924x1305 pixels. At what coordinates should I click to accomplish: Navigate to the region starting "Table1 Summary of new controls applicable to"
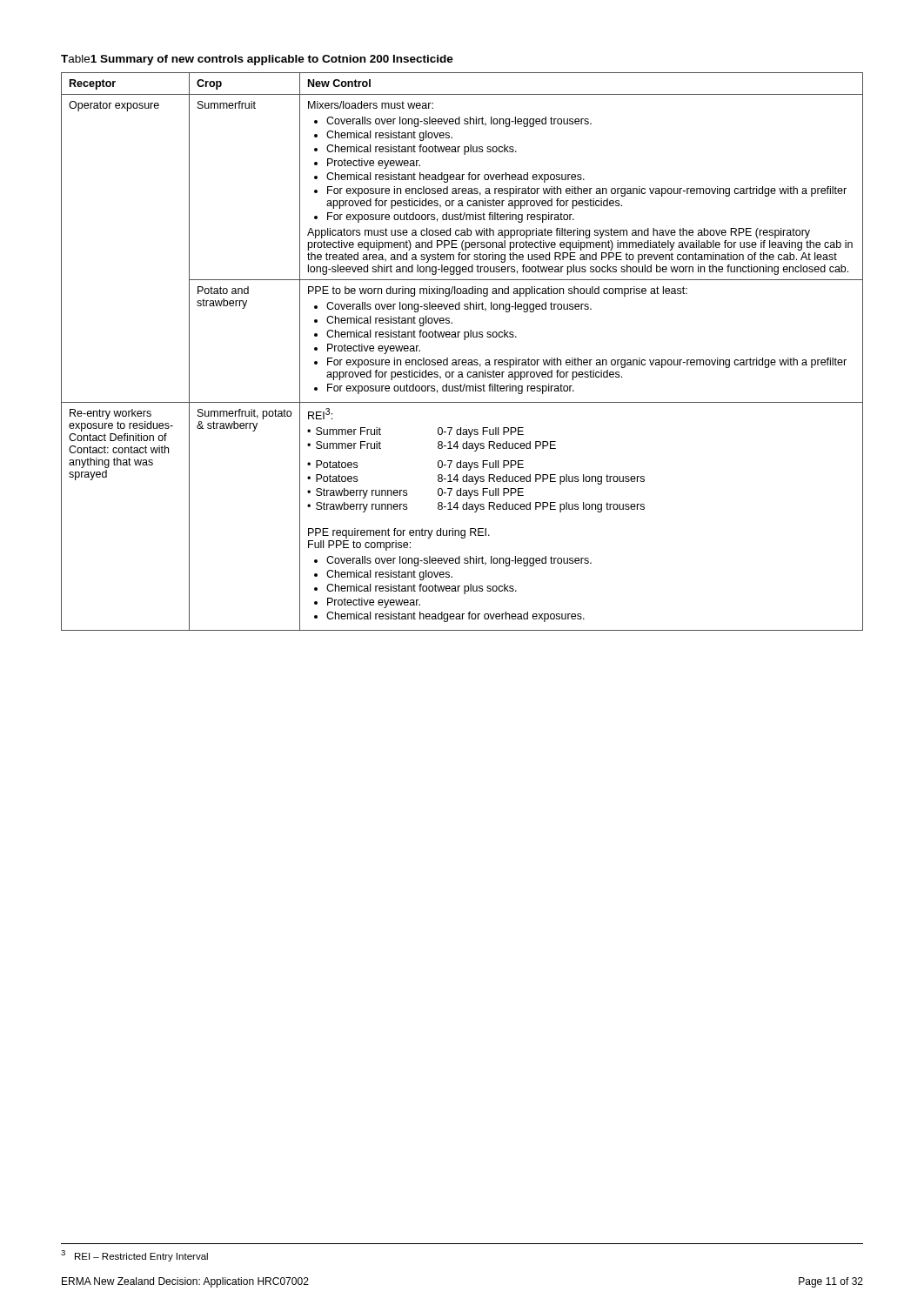pos(257,59)
